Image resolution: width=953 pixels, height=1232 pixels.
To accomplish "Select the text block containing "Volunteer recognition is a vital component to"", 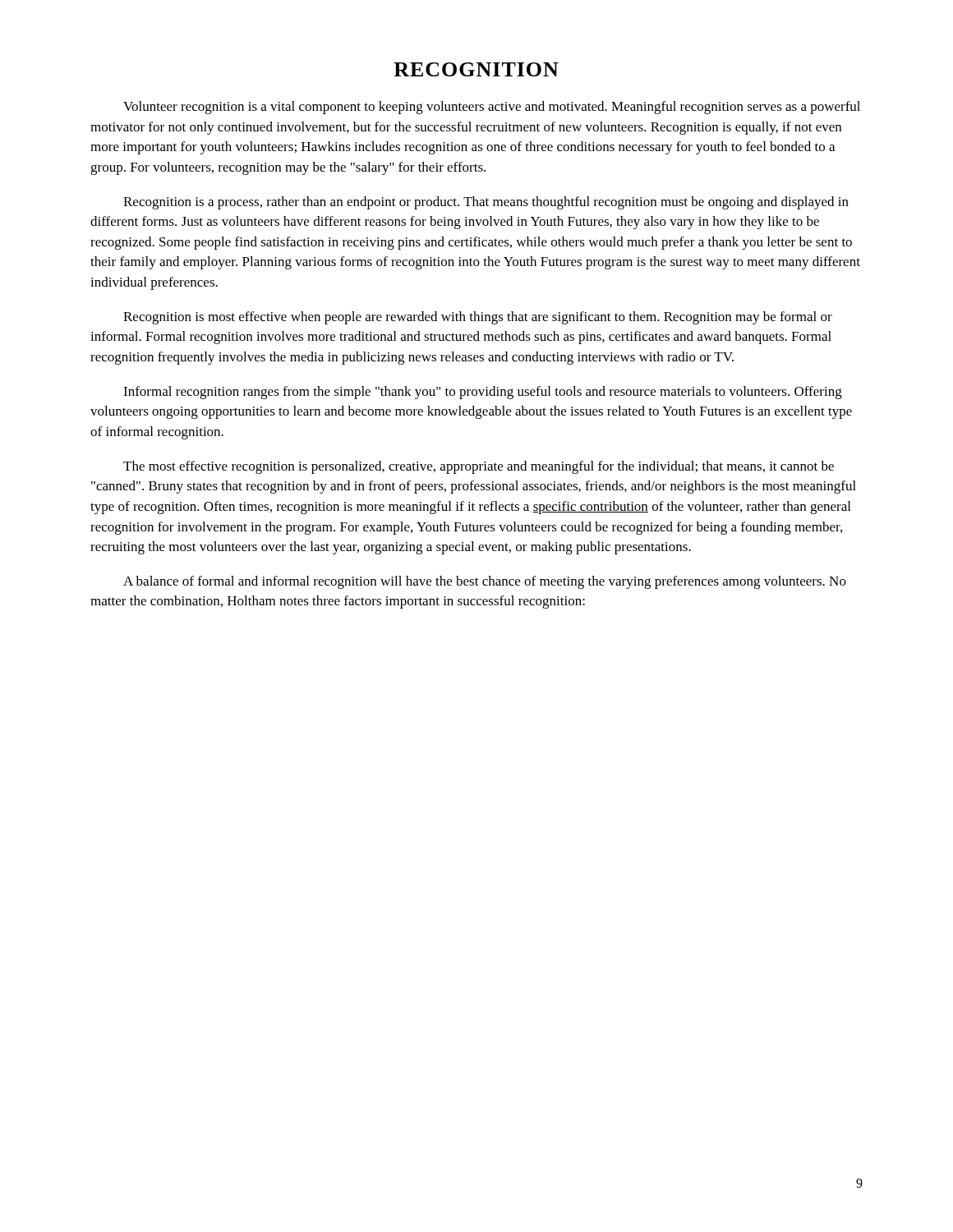I will point(476,354).
